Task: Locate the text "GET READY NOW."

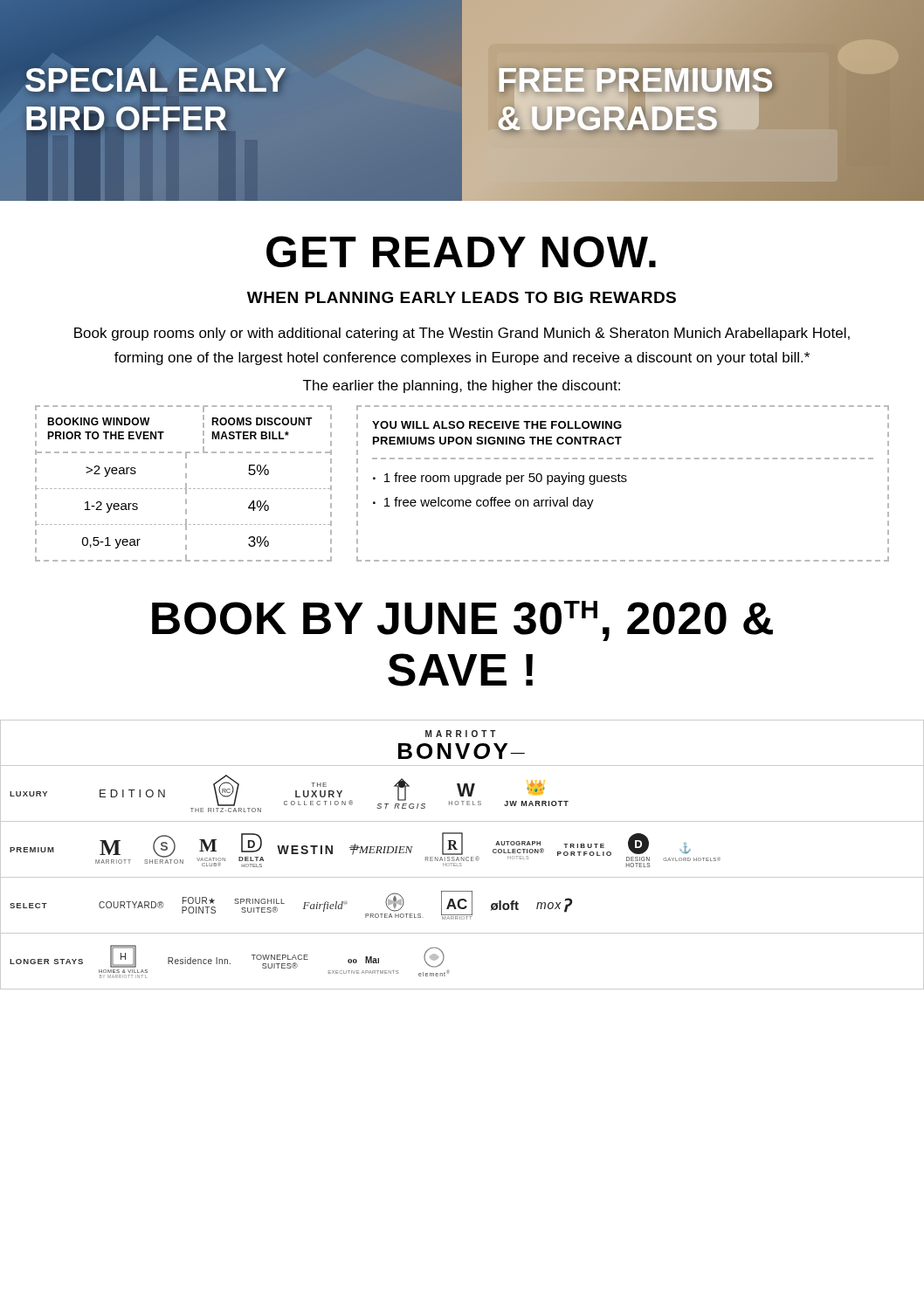Action: (x=462, y=252)
